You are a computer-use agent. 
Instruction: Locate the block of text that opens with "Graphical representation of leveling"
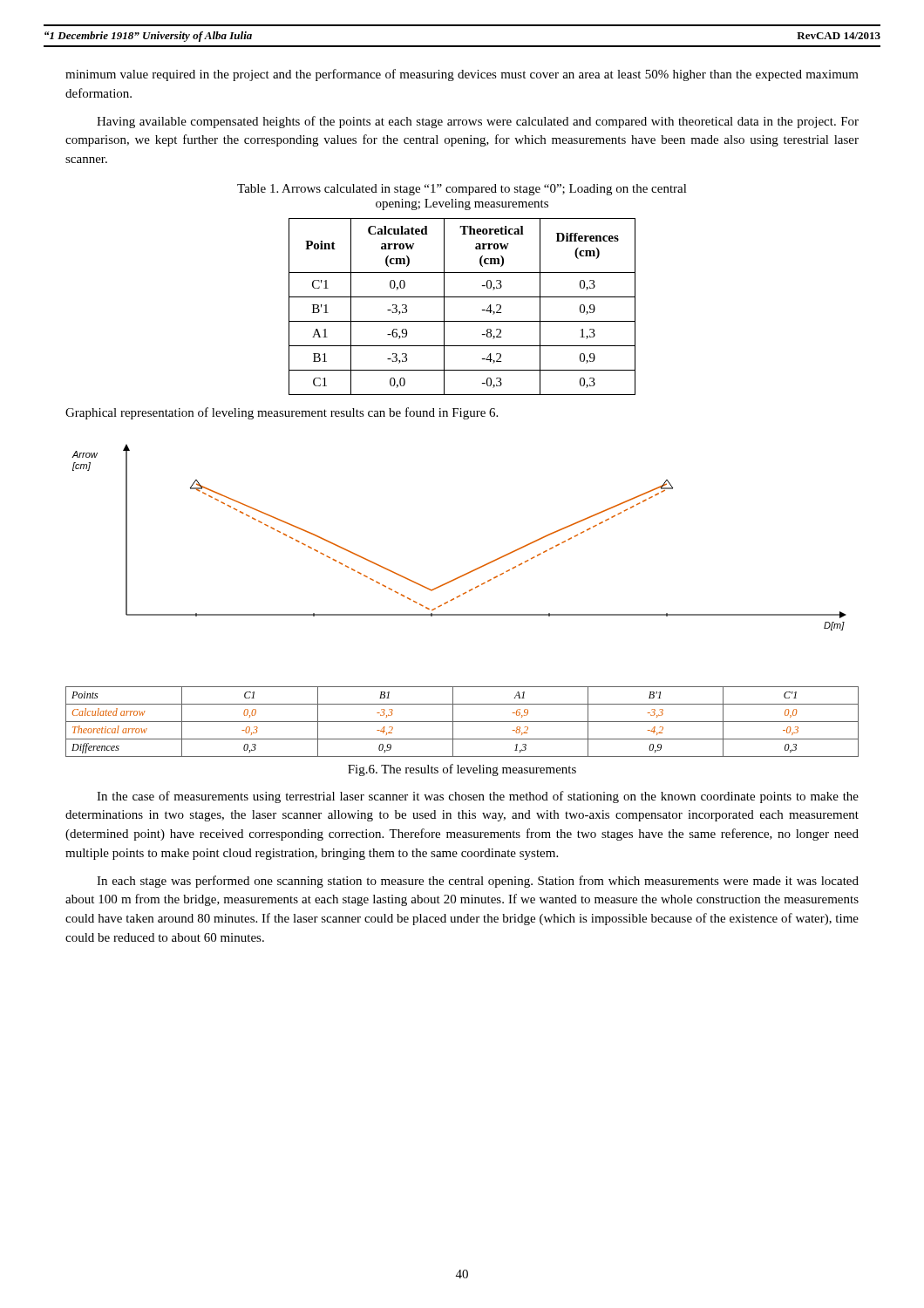462,413
